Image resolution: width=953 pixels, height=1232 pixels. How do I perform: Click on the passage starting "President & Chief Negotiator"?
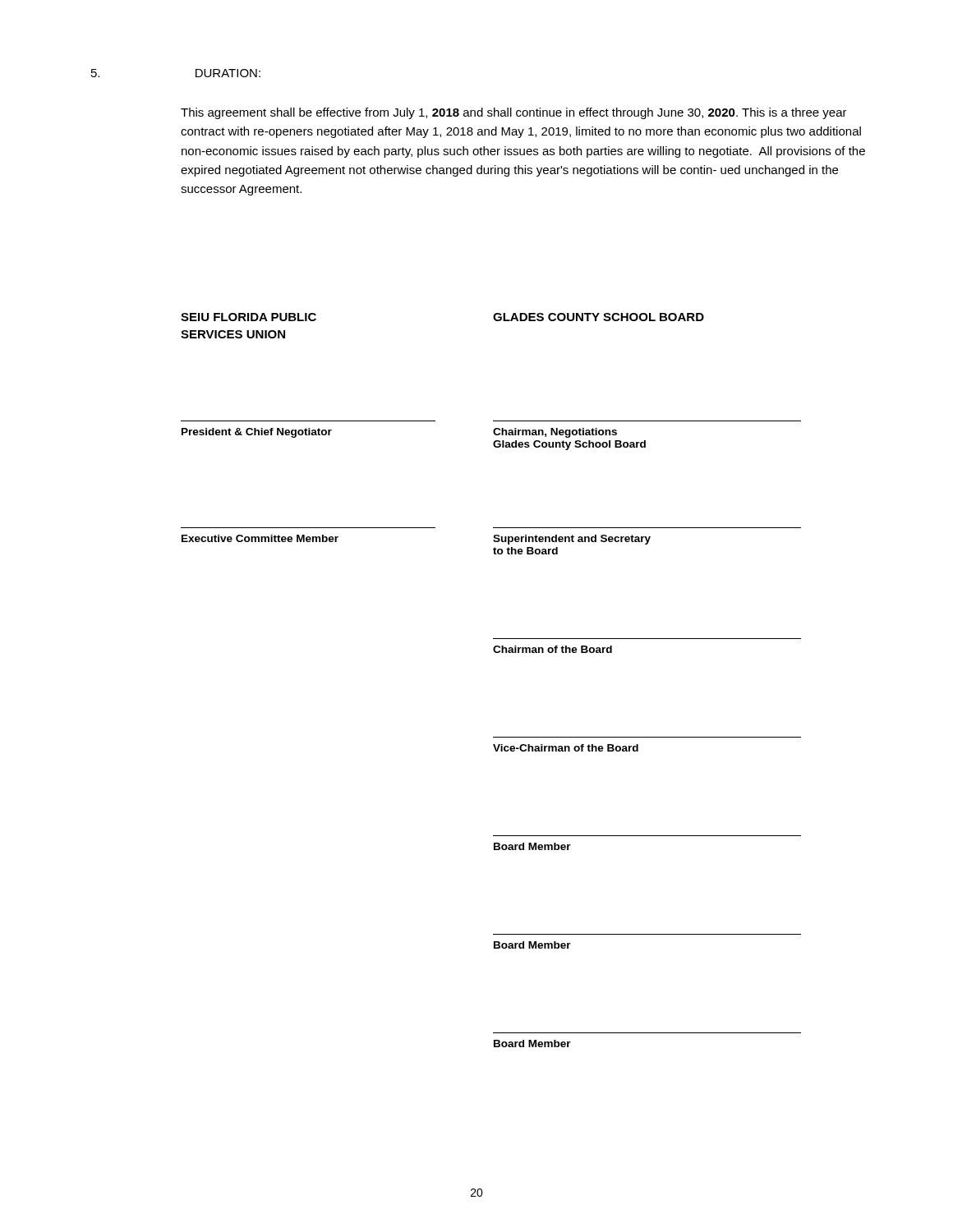point(308,422)
